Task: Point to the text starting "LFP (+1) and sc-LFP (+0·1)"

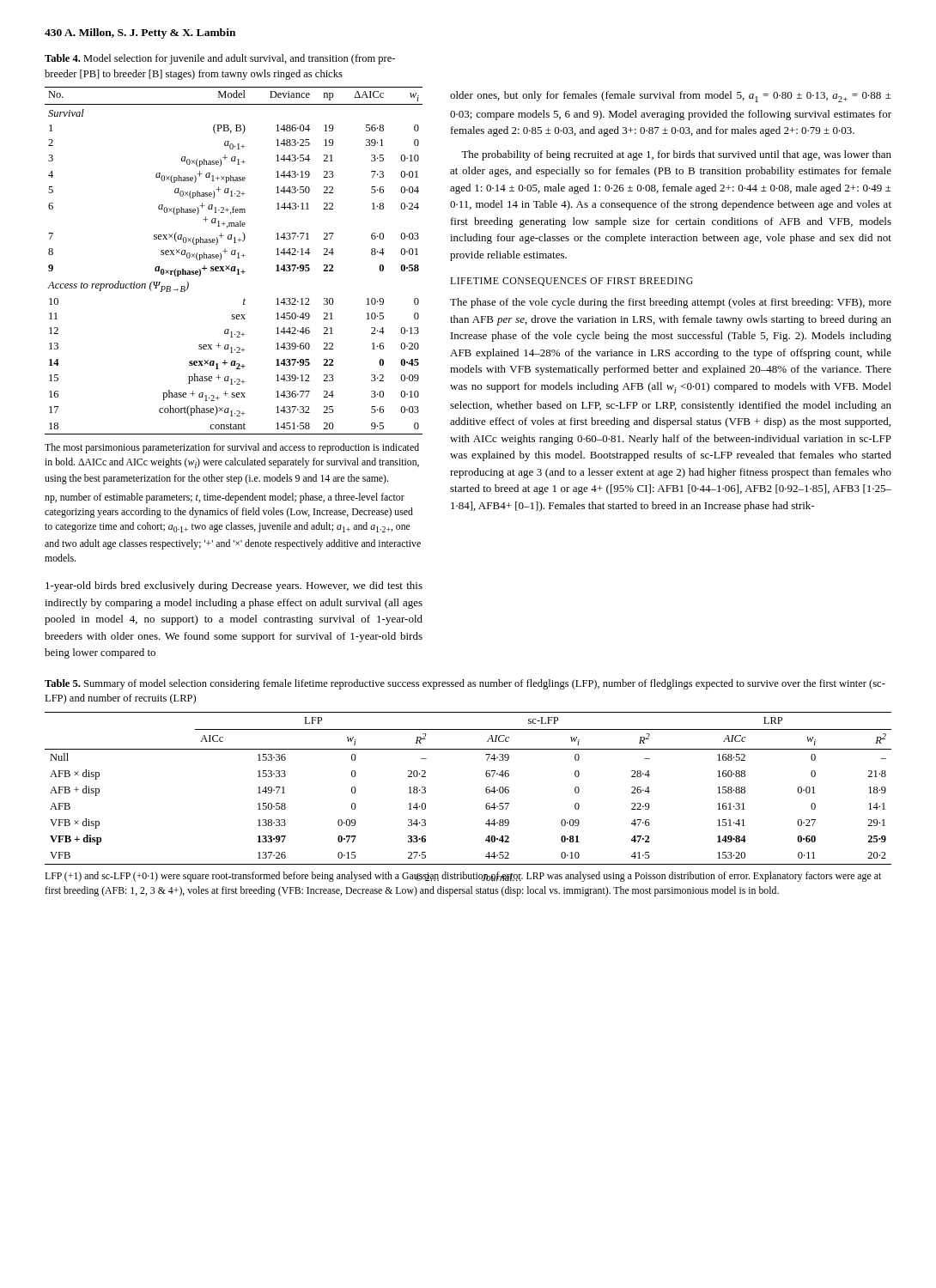Action: tap(463, 883)
